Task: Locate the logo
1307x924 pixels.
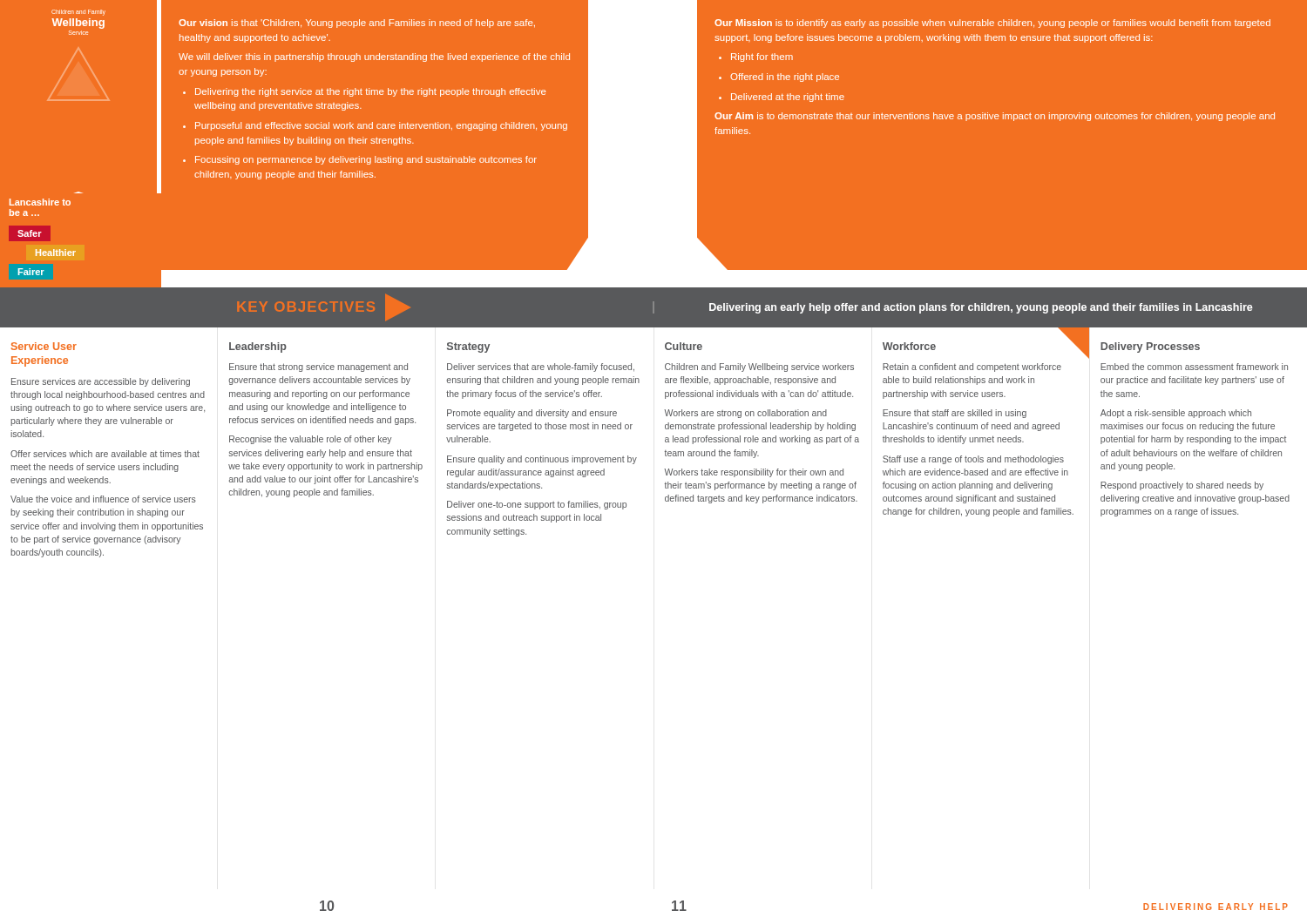Action: click(78, 100)
